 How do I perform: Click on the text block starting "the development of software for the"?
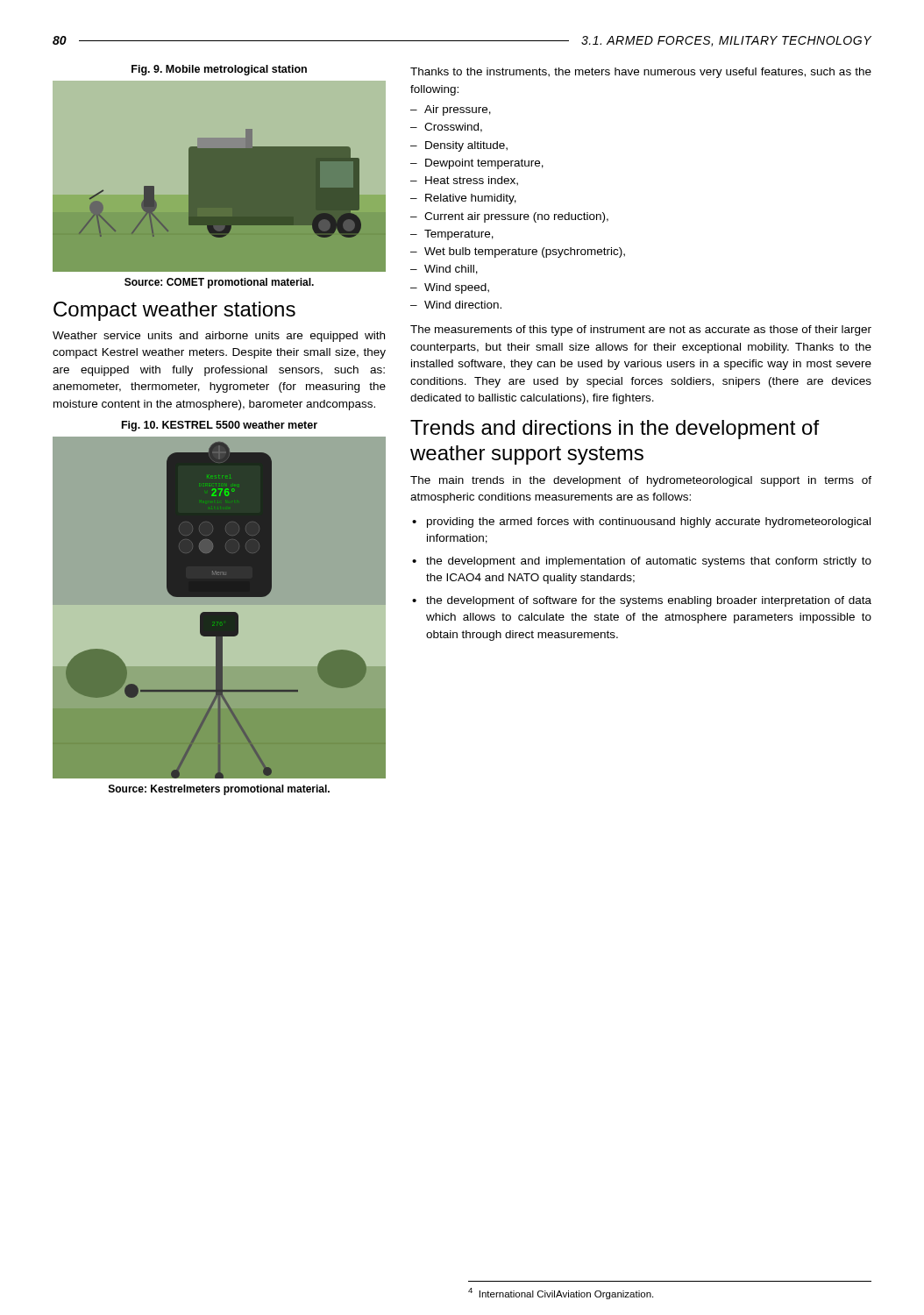click(649, 617)
